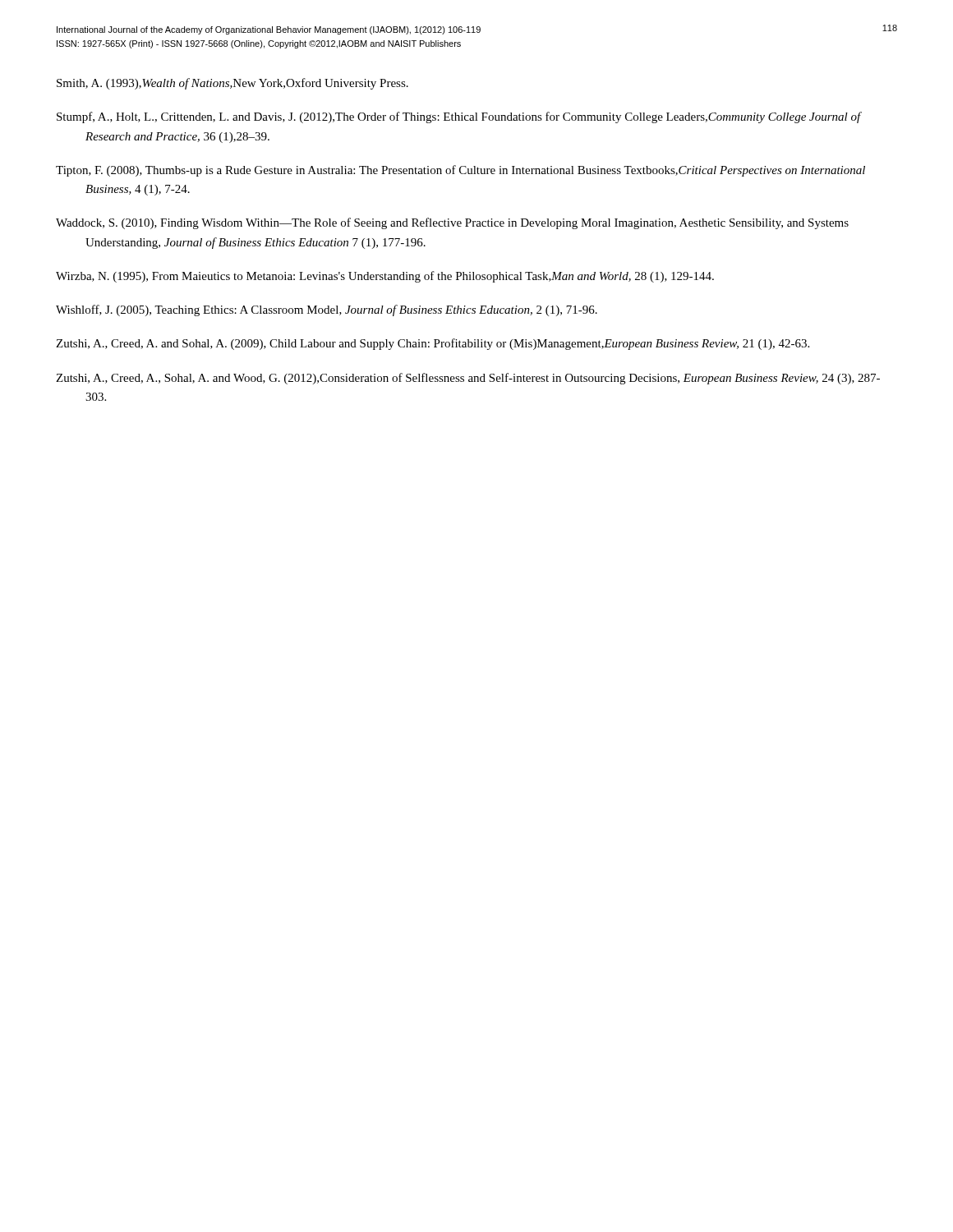Point to the block beginning "Zutshi, A., Creed, A., Sohal,"
The height and width of the screenshot is (1232, 953).
[468, 387]
